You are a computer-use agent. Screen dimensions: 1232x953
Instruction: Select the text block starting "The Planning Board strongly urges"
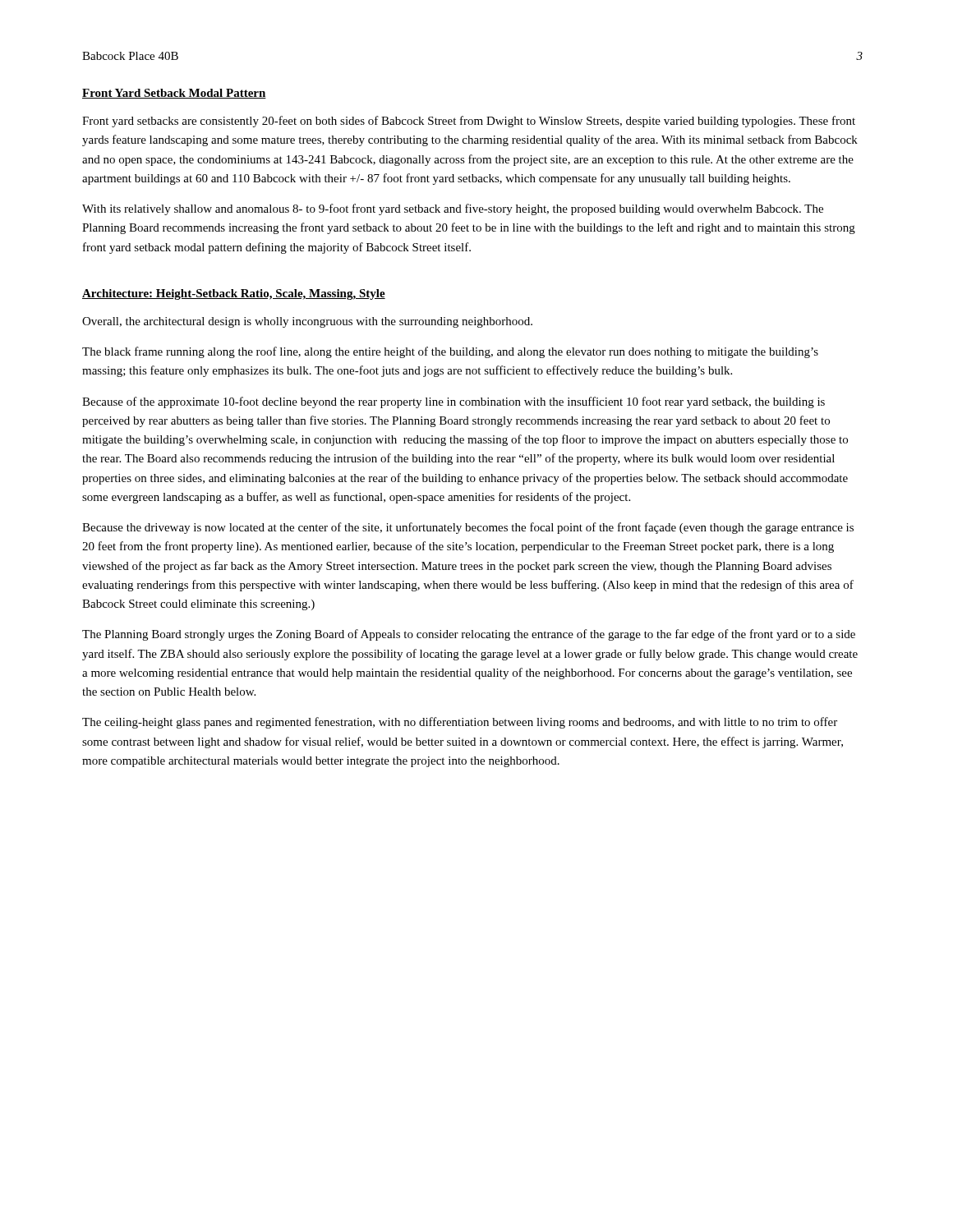click(472, 663)
